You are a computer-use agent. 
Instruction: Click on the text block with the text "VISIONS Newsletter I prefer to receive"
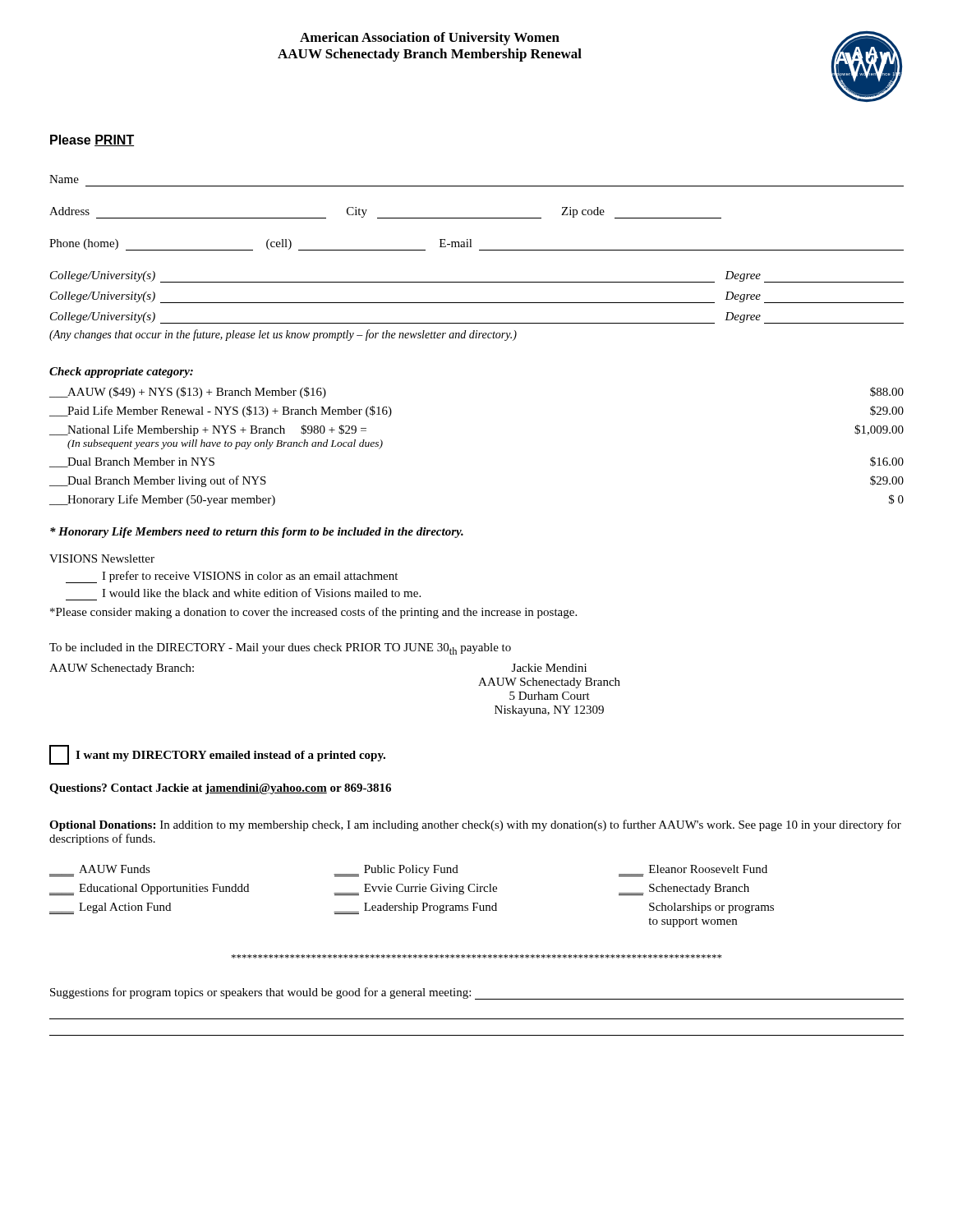pyautogui.click(x=102, y=559)
